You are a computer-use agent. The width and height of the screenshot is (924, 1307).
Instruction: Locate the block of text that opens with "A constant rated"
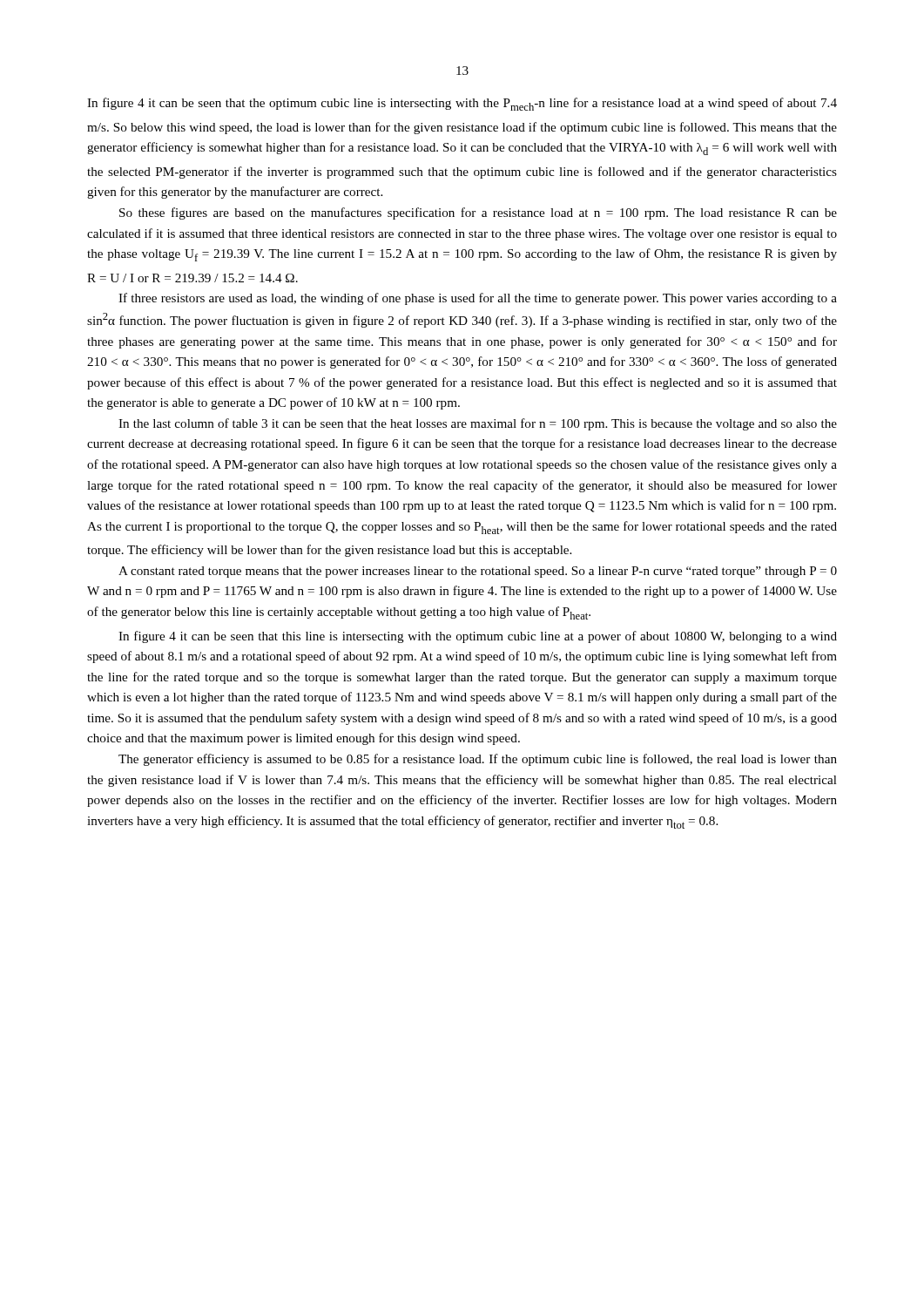pyautogui.click(x=462, y=593)
